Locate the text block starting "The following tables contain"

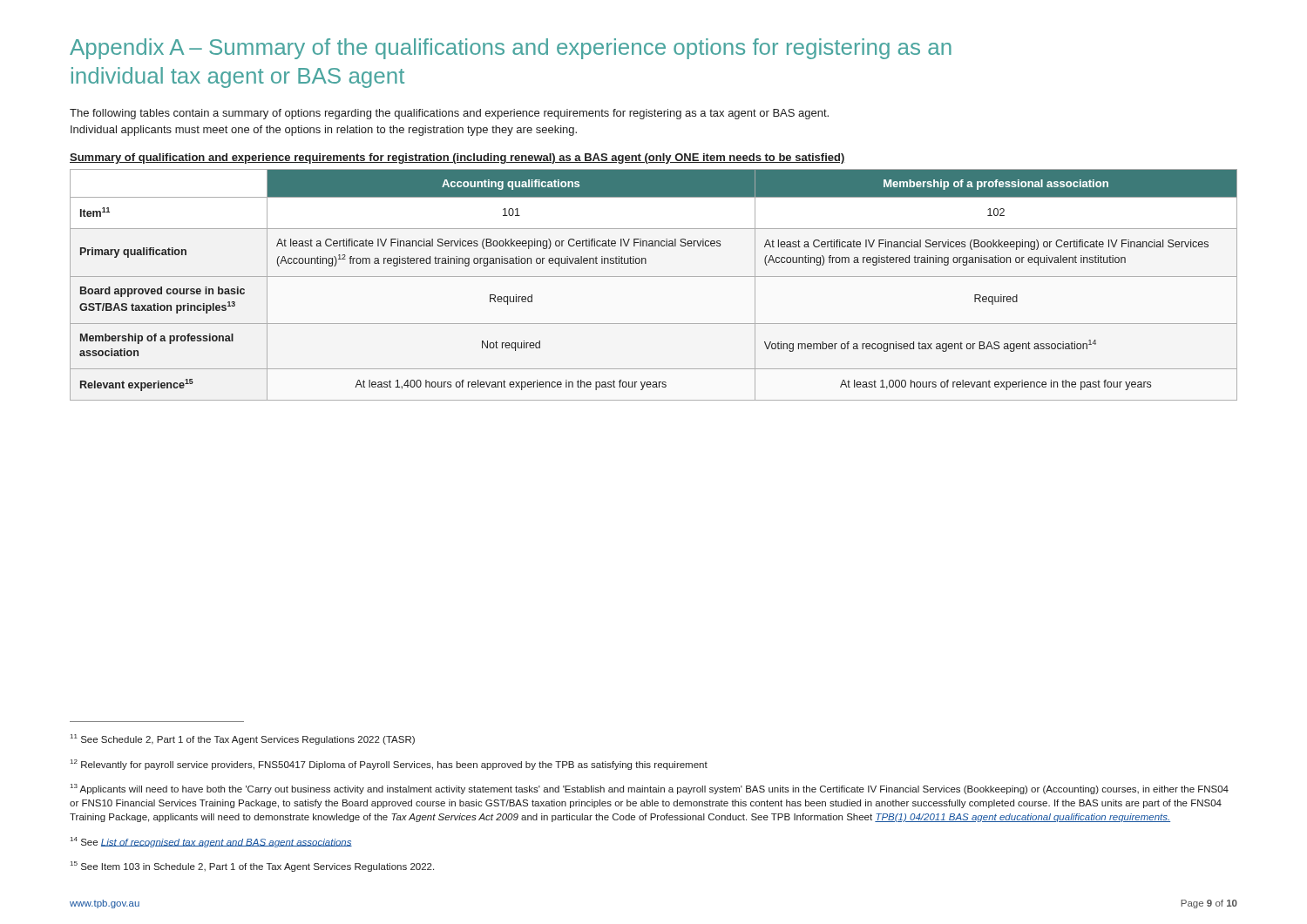[x=654, y=122]
